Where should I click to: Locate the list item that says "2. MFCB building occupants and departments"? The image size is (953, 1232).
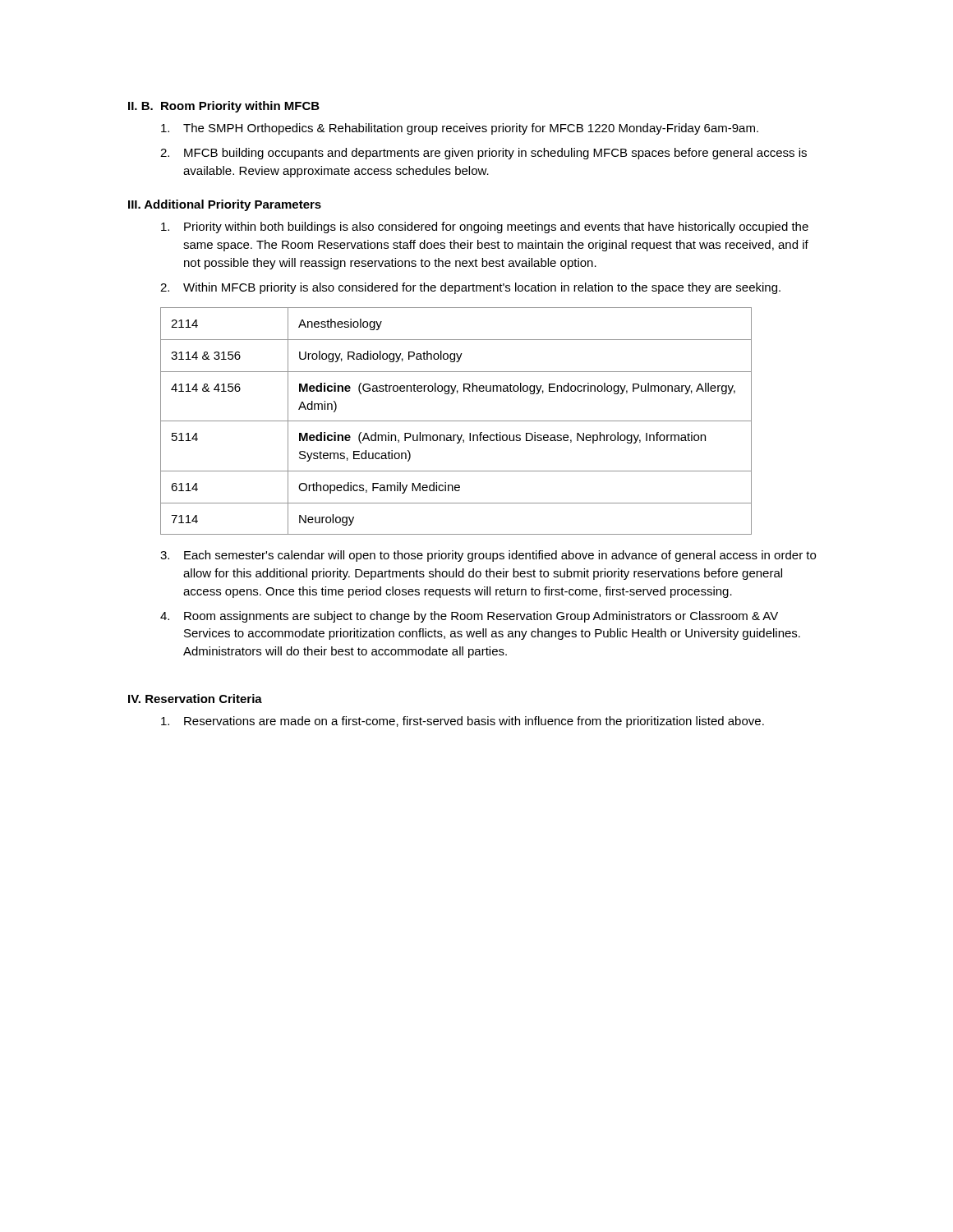pyautogui.click(x=489, y=161)
